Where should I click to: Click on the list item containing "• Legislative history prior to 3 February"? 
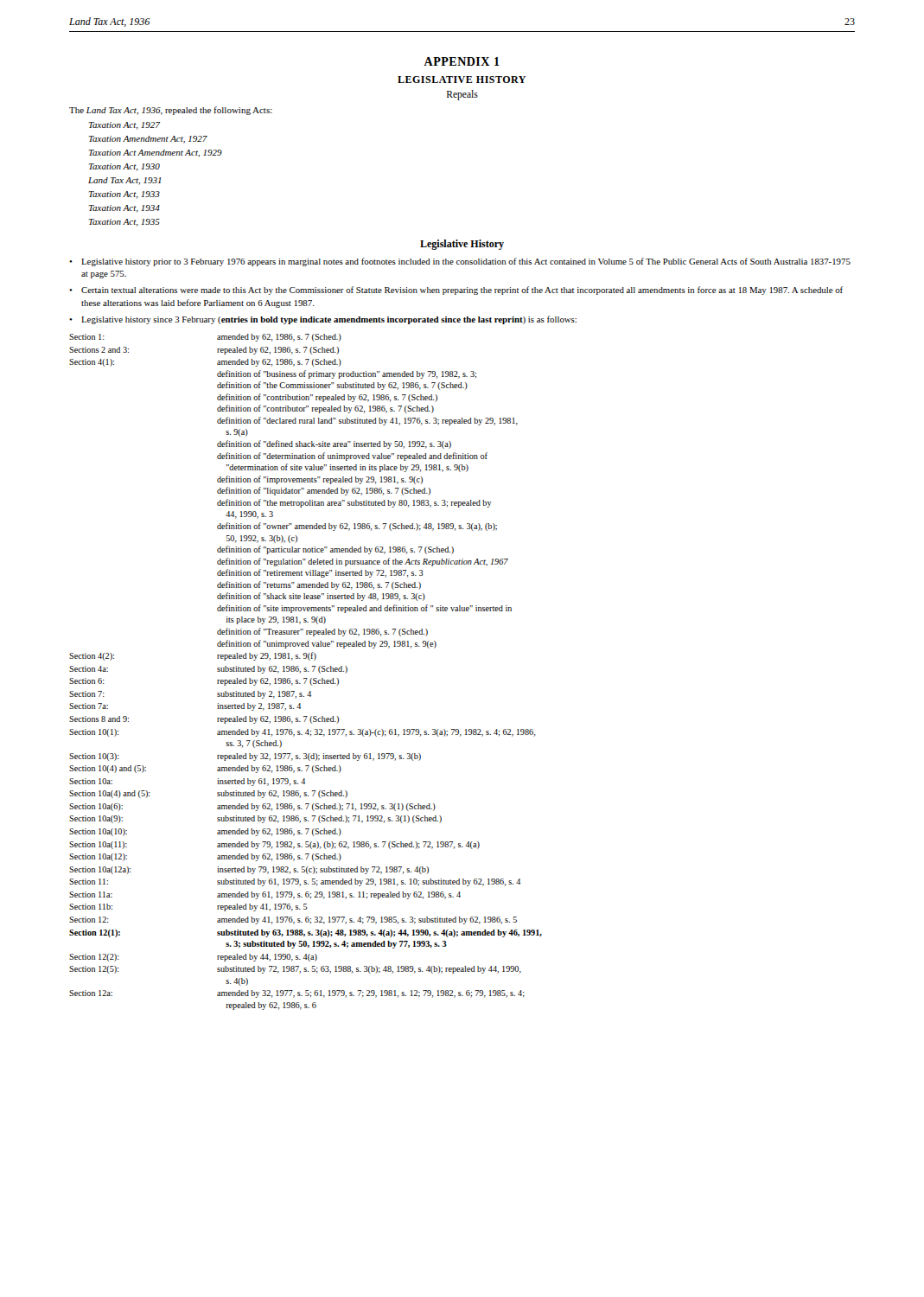(462, 268)
